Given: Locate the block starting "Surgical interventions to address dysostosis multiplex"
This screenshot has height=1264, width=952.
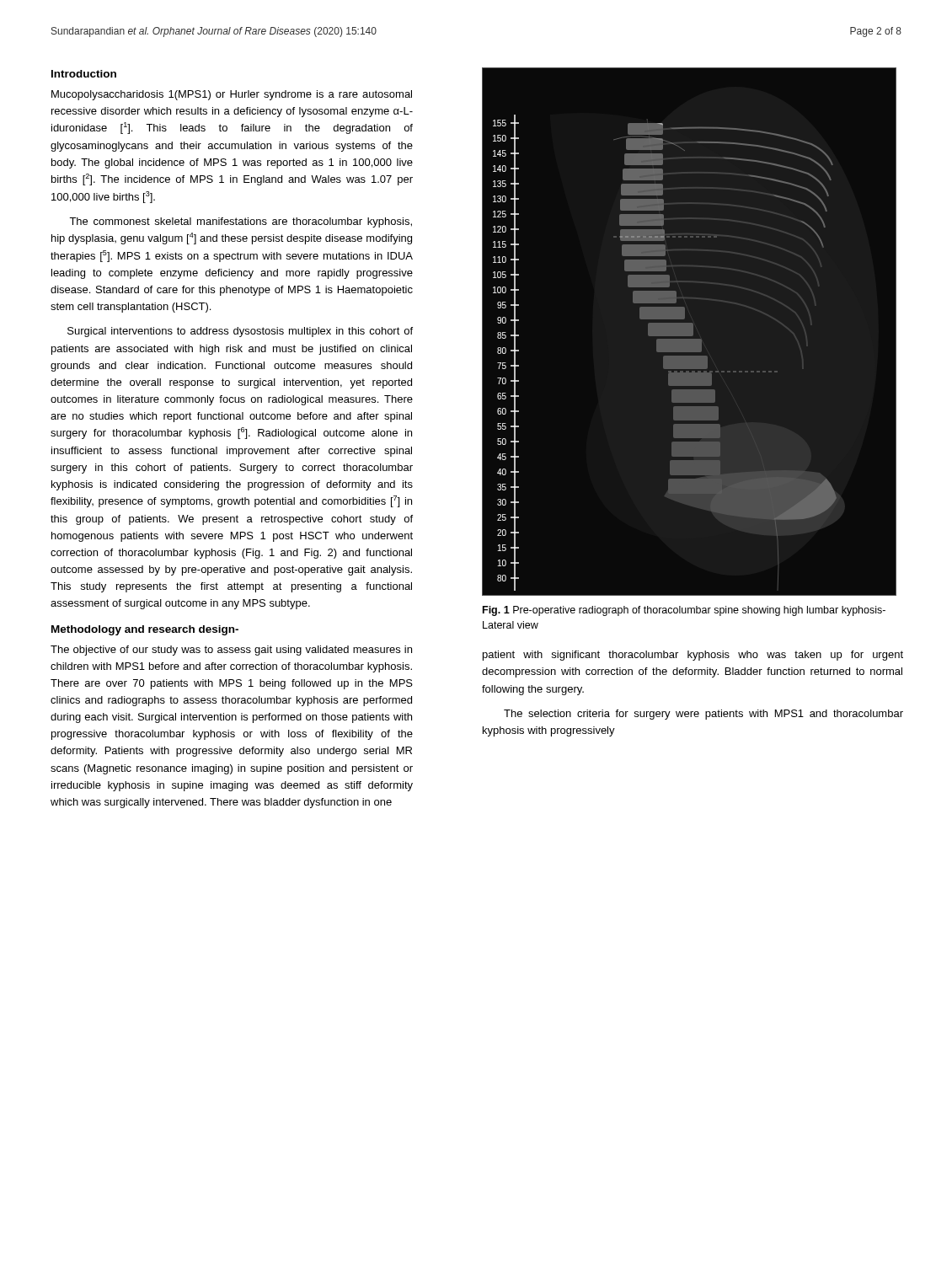Looking at the screenshot, I should 232,467.
